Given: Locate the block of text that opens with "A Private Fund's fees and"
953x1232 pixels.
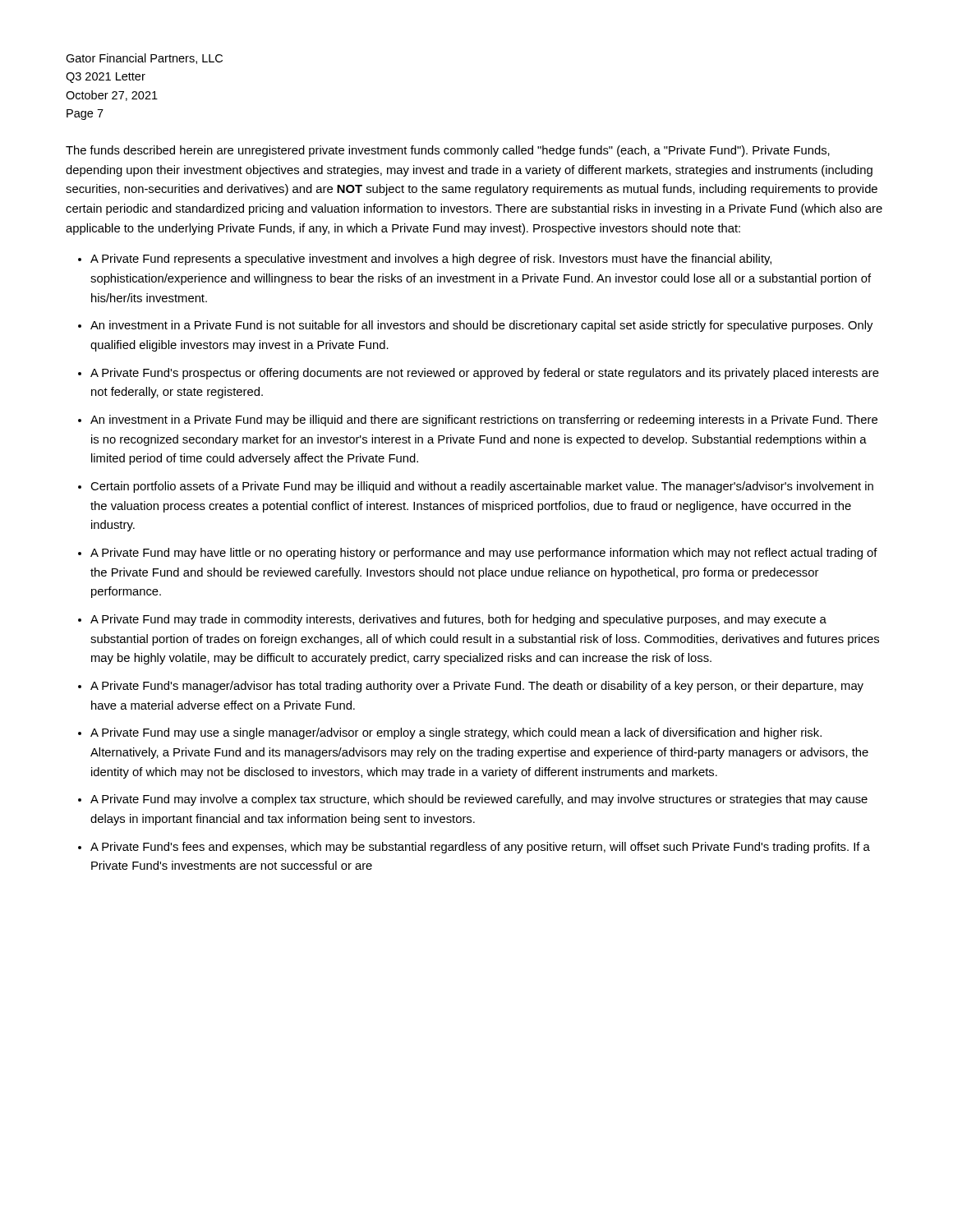Looking at the screenshot, I should click(480, 856).
